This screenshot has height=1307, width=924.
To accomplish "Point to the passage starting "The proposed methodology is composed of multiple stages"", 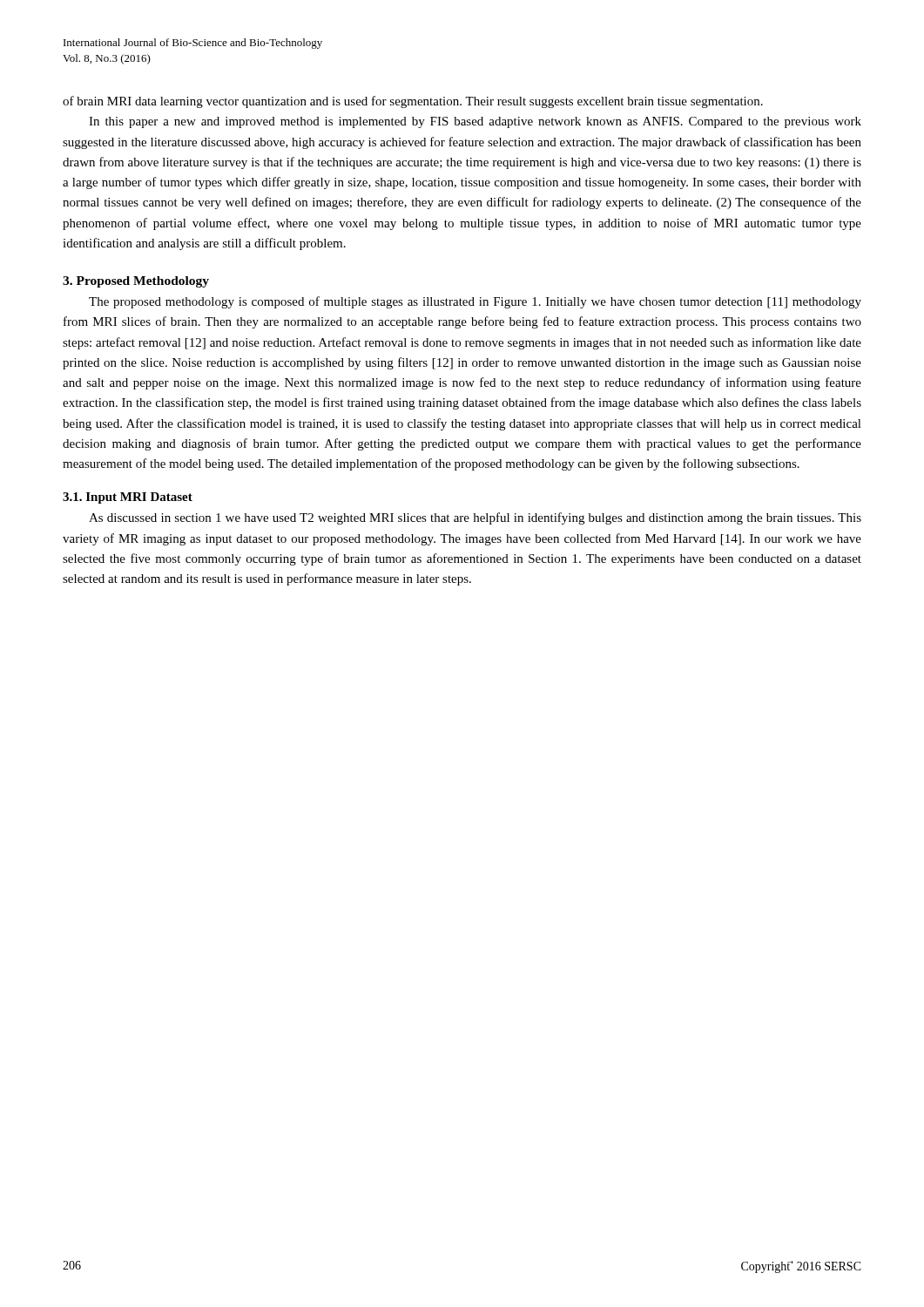I will [462, 383].
